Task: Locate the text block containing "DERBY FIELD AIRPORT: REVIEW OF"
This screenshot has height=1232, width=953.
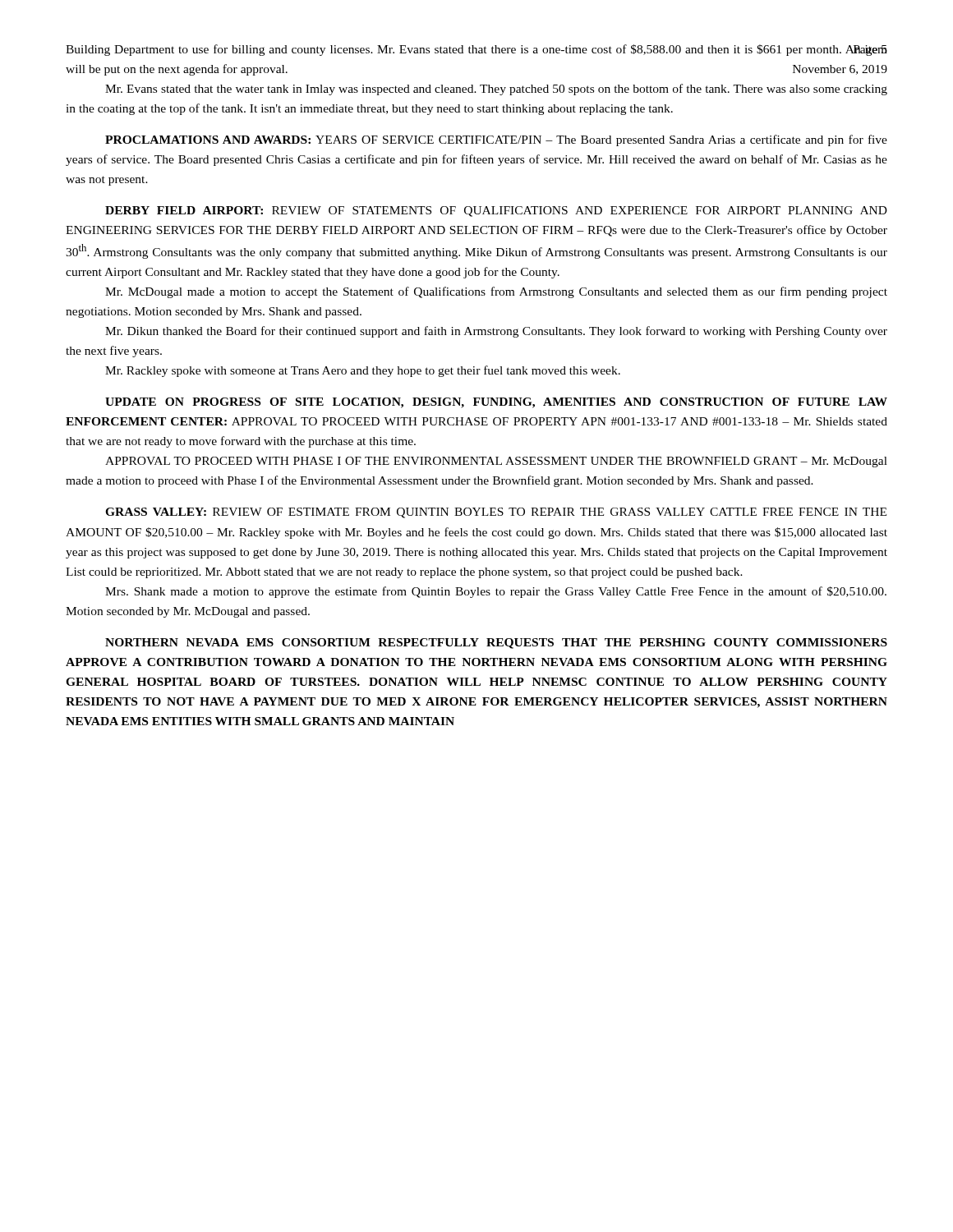Action: click(x=476, y=291)
